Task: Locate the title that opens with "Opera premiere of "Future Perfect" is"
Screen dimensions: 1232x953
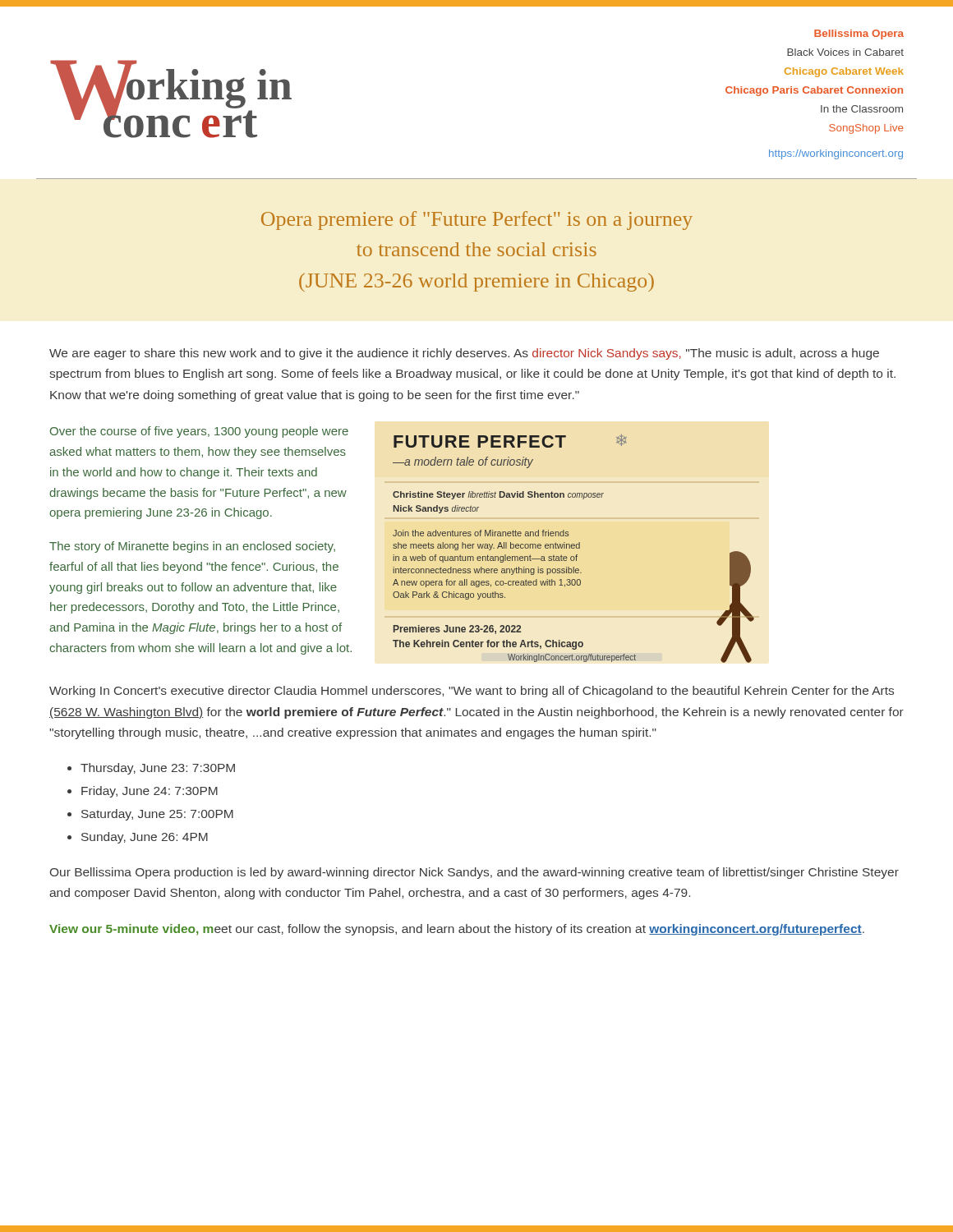Action: [x=476, y=250]
